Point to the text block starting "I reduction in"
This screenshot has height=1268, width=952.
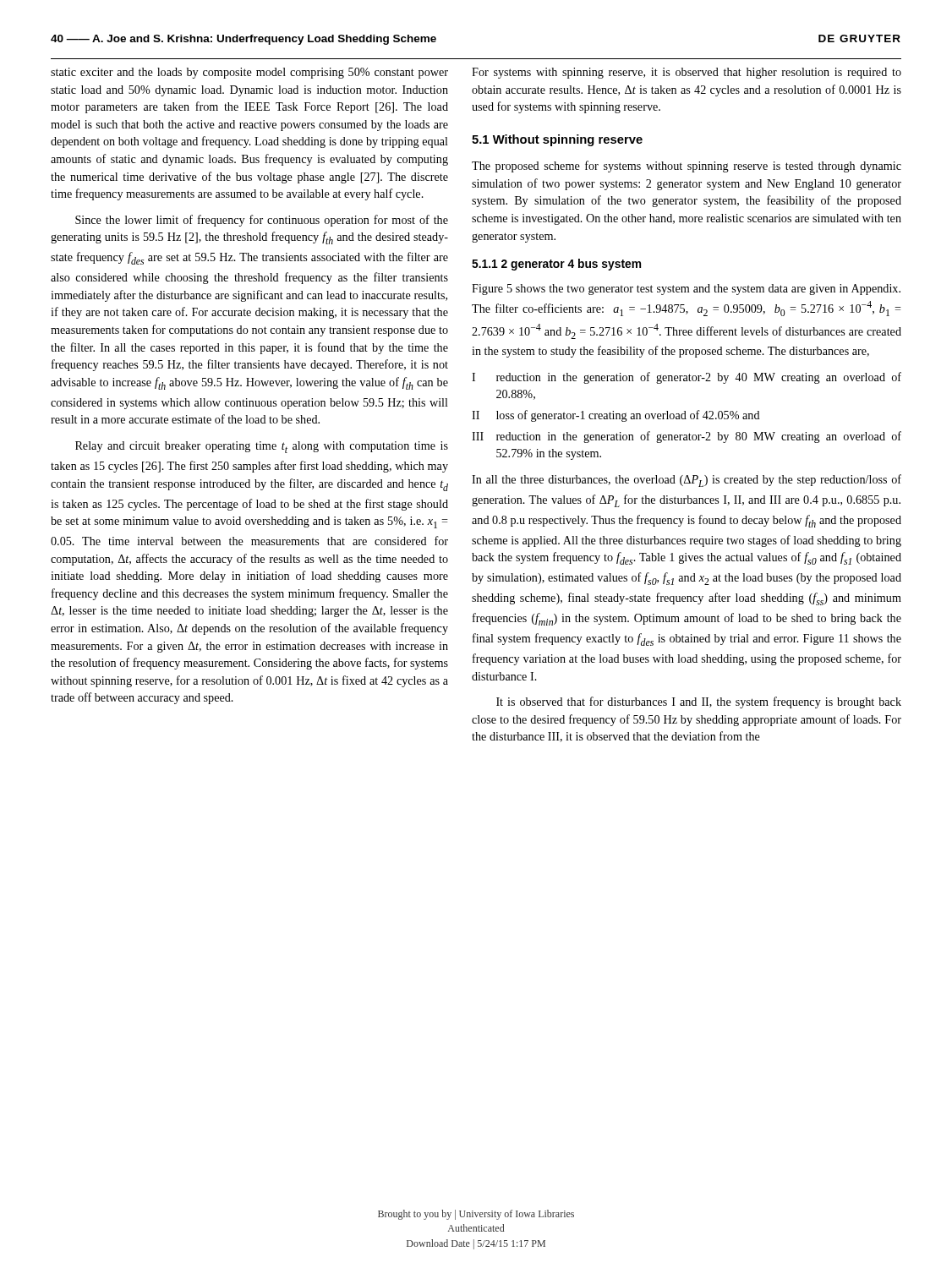687,386
